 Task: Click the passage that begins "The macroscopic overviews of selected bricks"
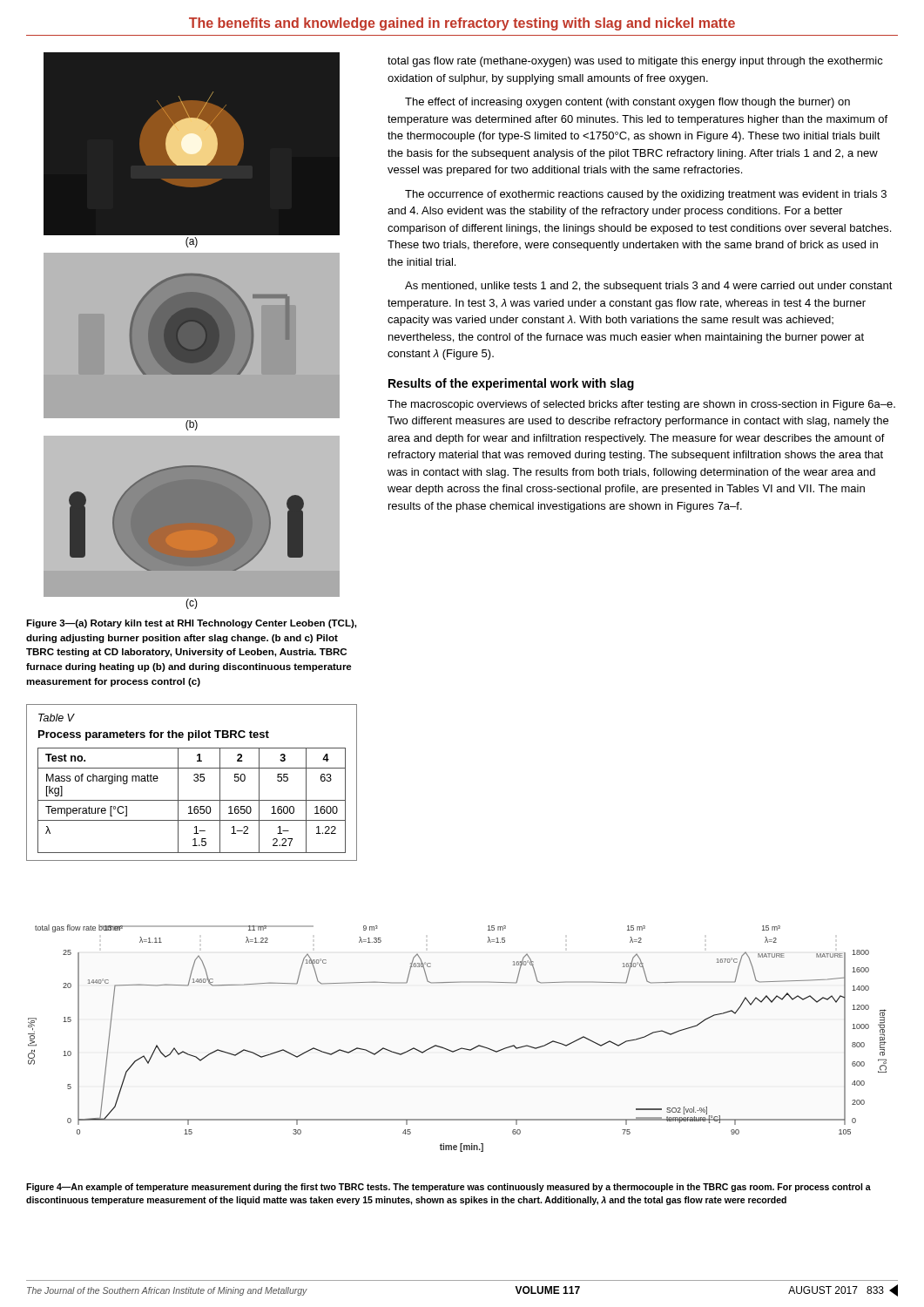click(x=642, y=455)
